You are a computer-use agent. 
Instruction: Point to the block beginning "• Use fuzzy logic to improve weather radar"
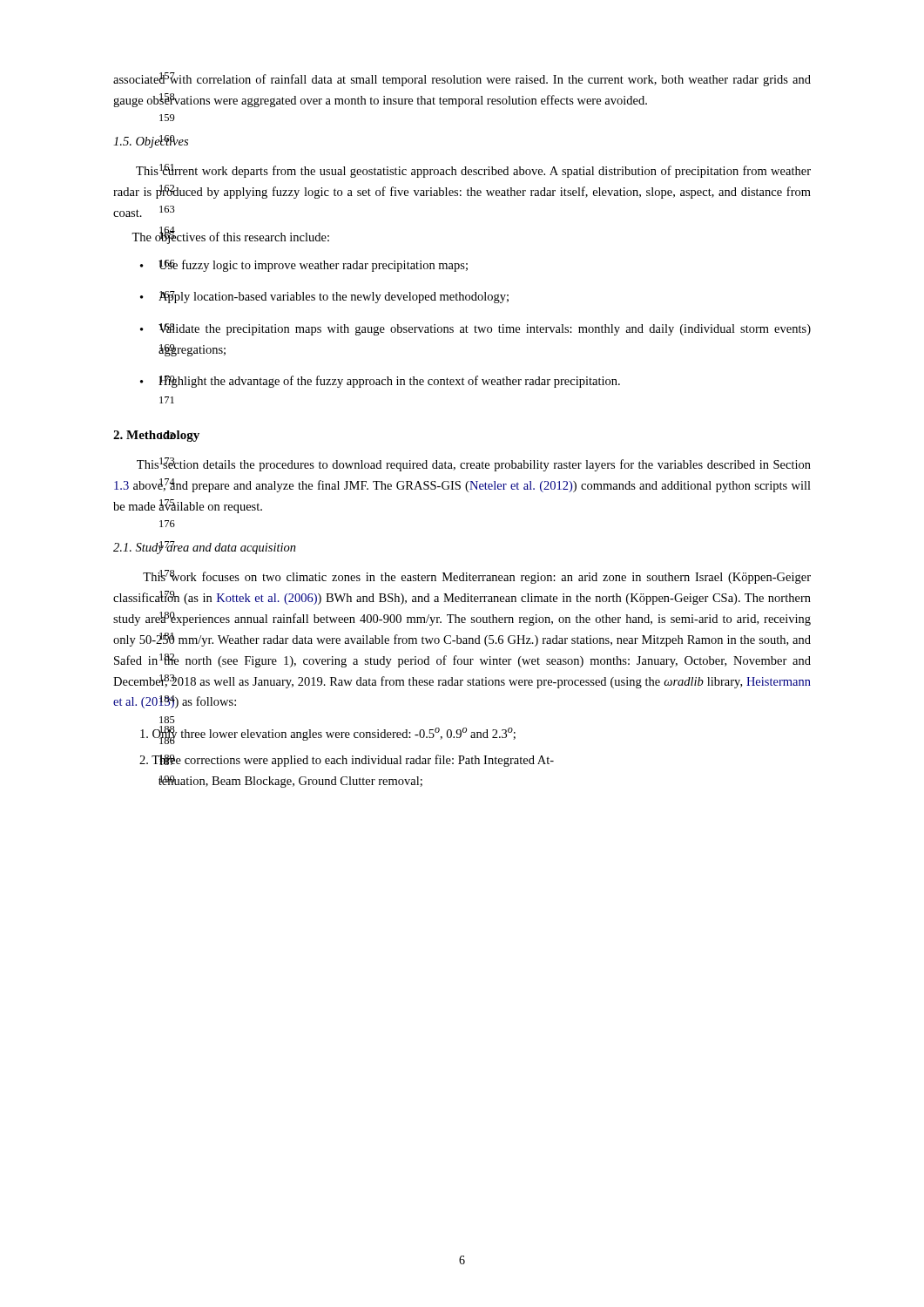475,266
